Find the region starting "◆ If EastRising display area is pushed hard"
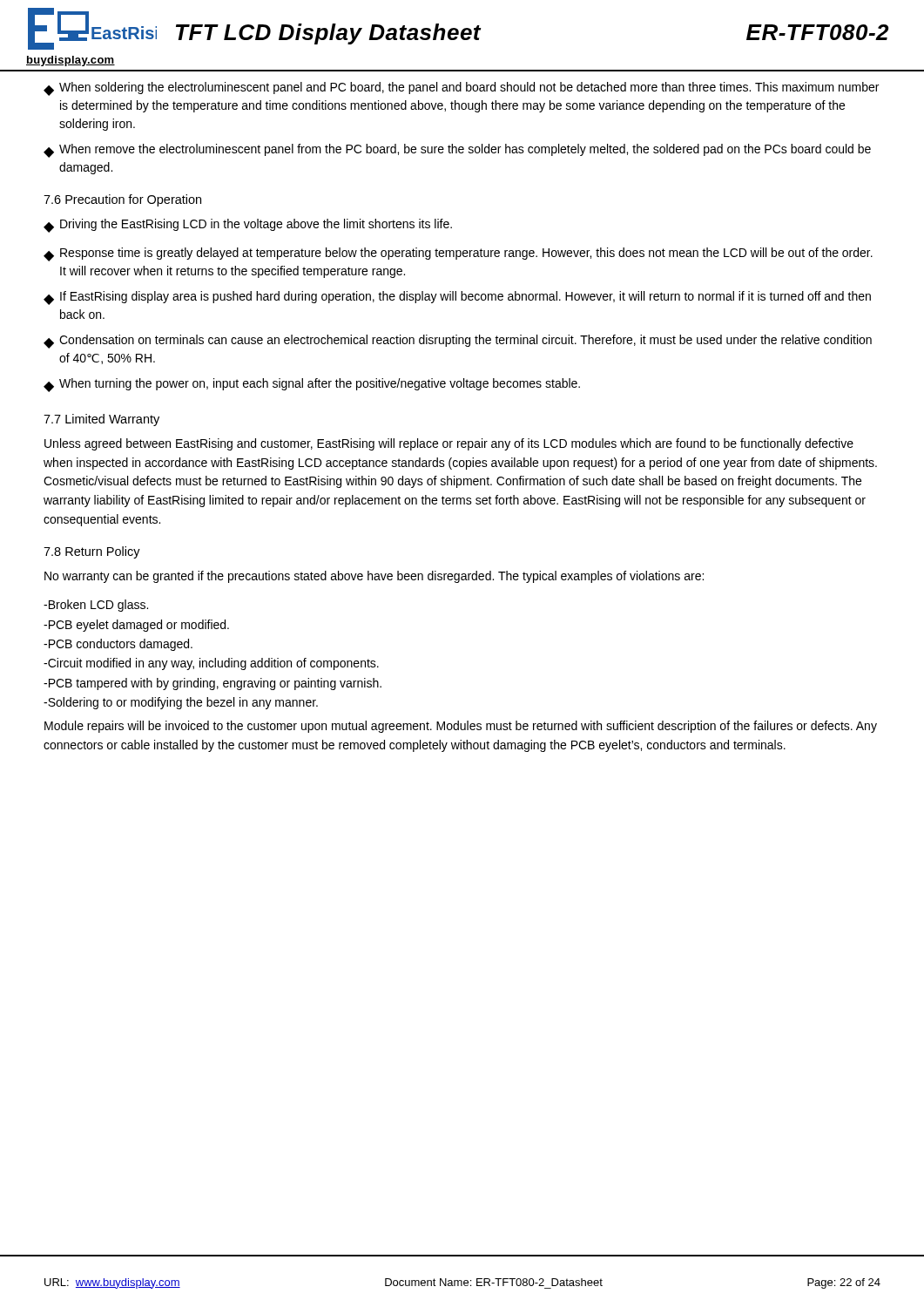Viewport: 924px width, 1307px height. click(x=462, y=306)
